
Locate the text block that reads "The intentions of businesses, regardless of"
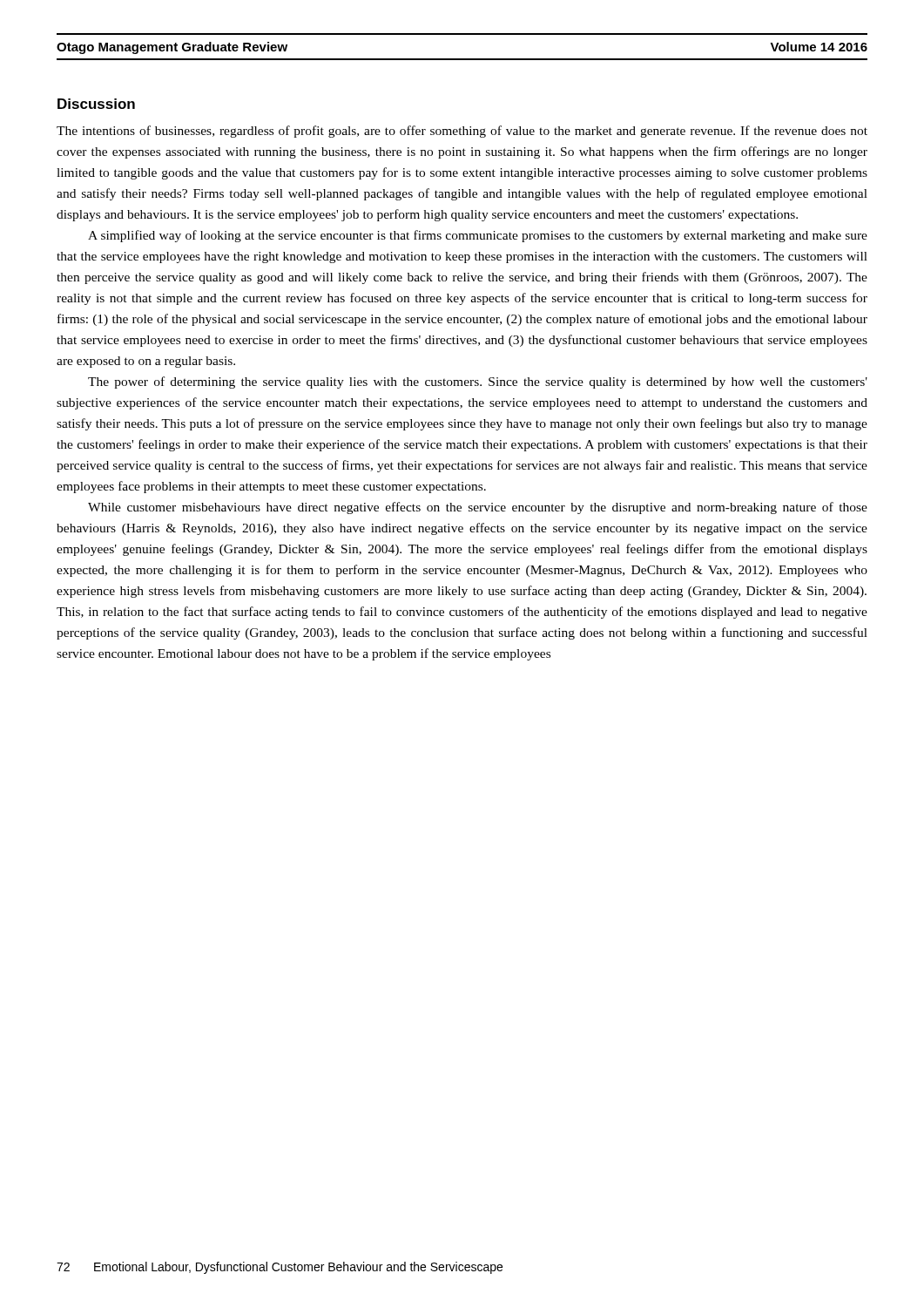point(462,392)
